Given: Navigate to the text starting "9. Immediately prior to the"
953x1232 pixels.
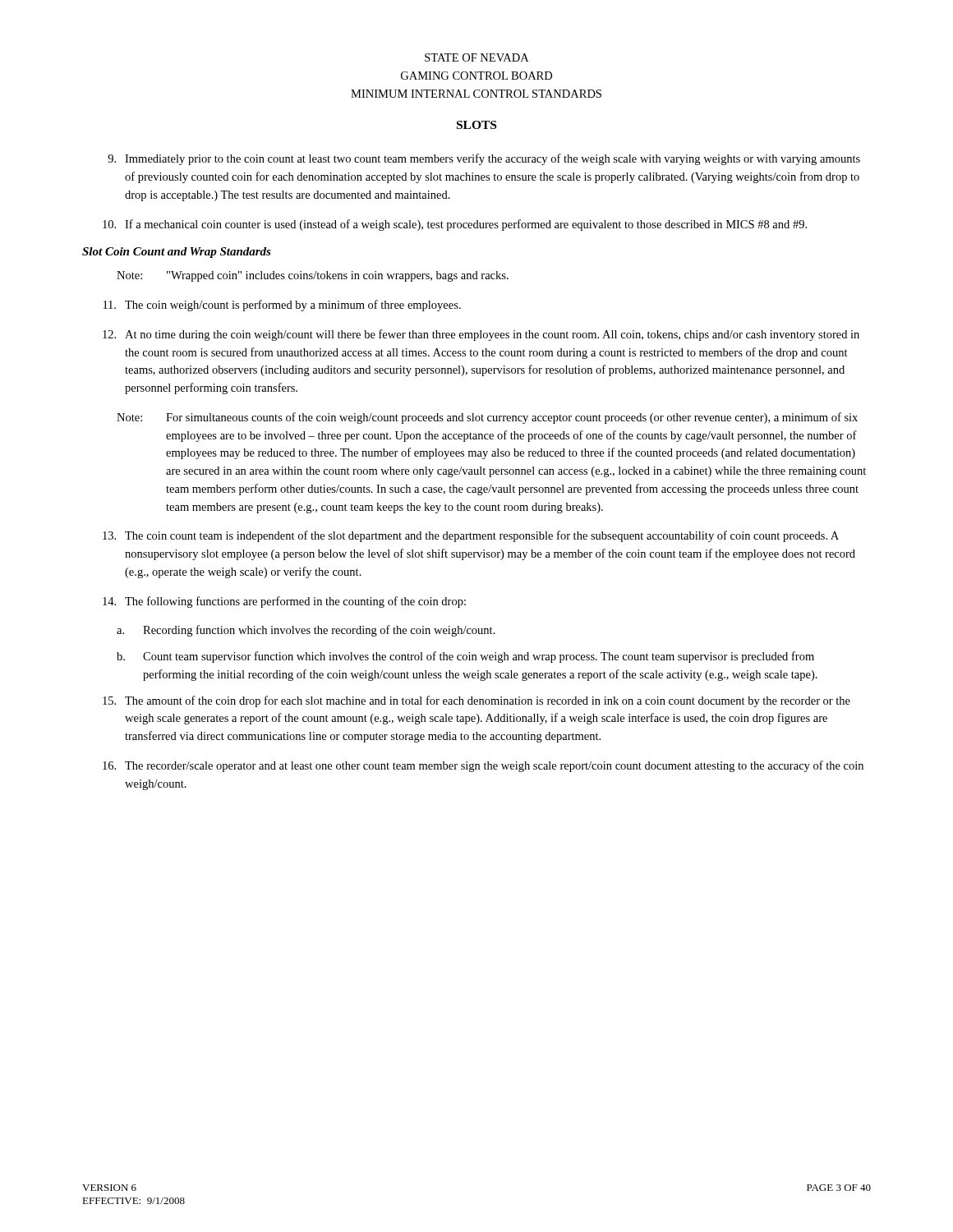Looking at the screenshot, I should tap(476, 177).
